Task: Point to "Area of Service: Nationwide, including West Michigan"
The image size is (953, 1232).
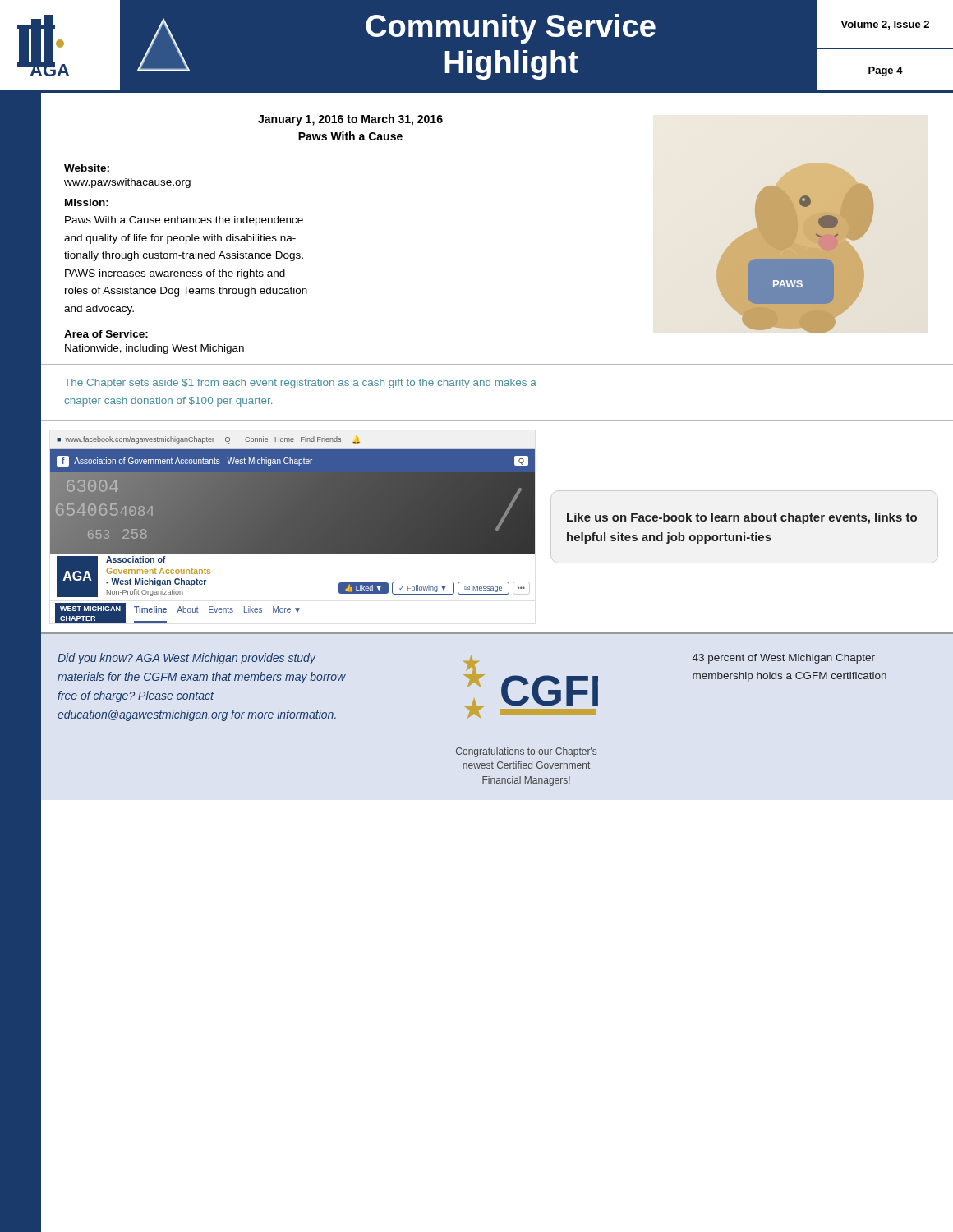Action: tap(106, 334)
